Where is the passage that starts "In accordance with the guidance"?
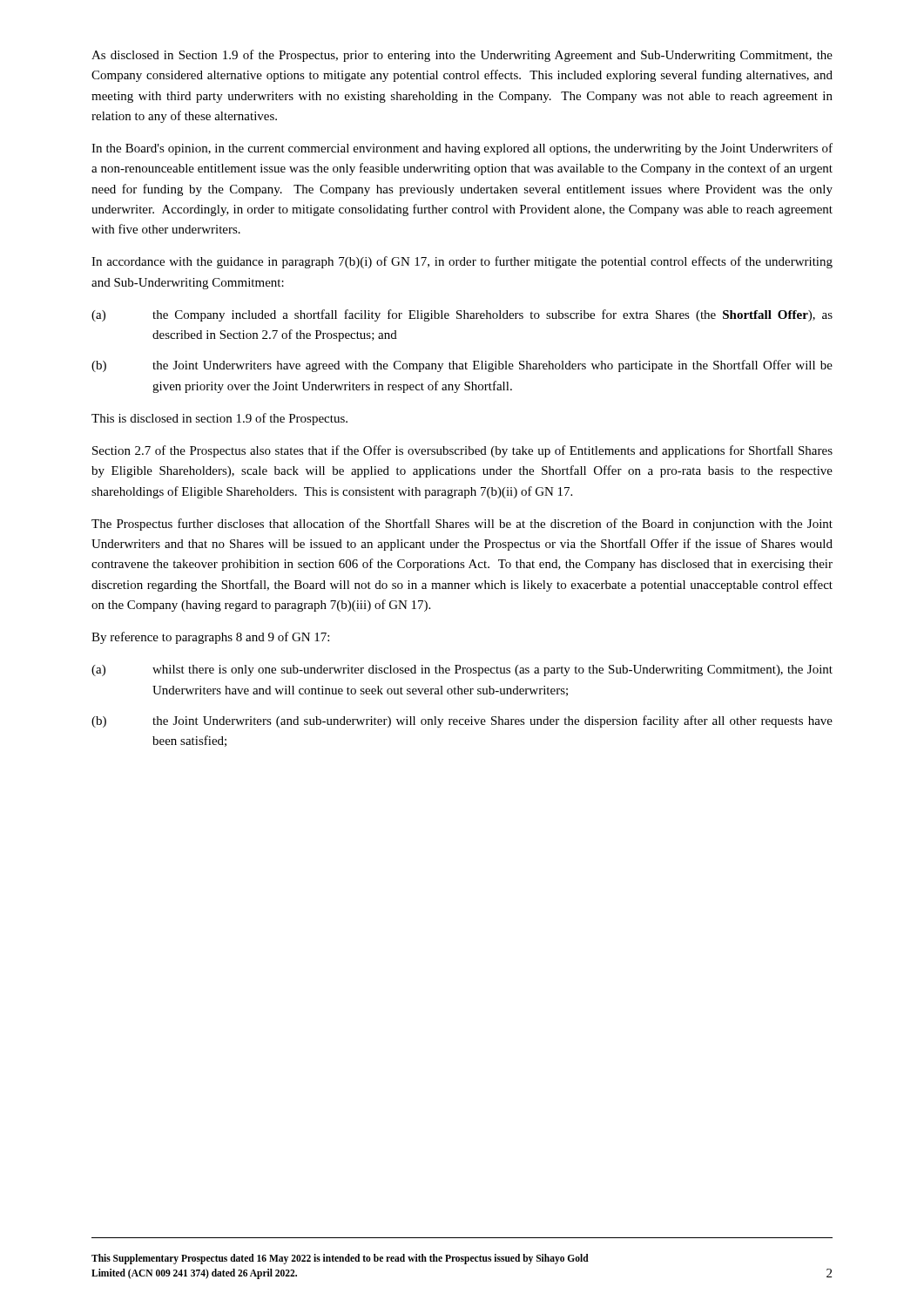The width and height of the screenshot is (924, 1307). [x=462, y=272]
